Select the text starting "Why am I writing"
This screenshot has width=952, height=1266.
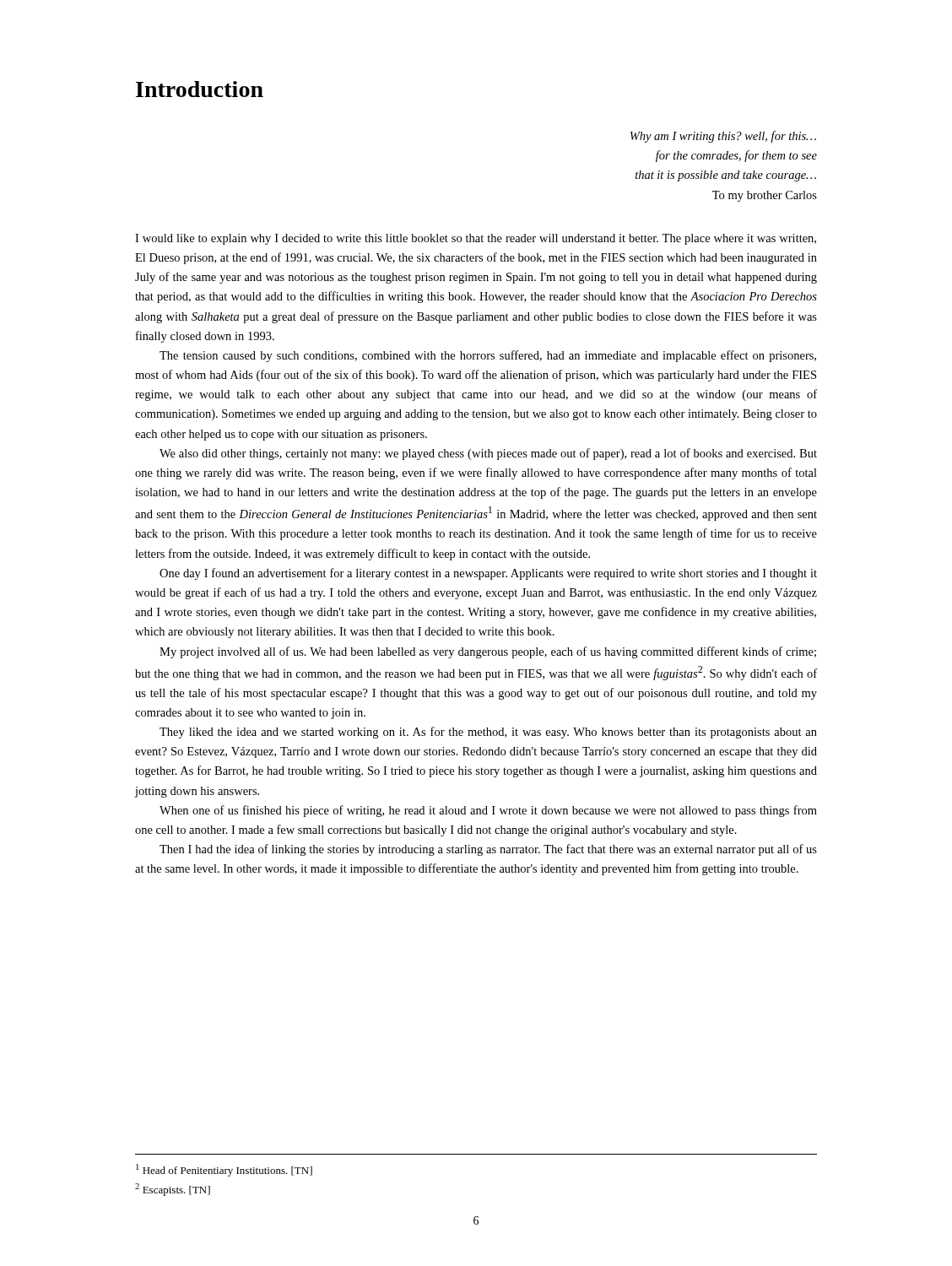pos(723,137)
